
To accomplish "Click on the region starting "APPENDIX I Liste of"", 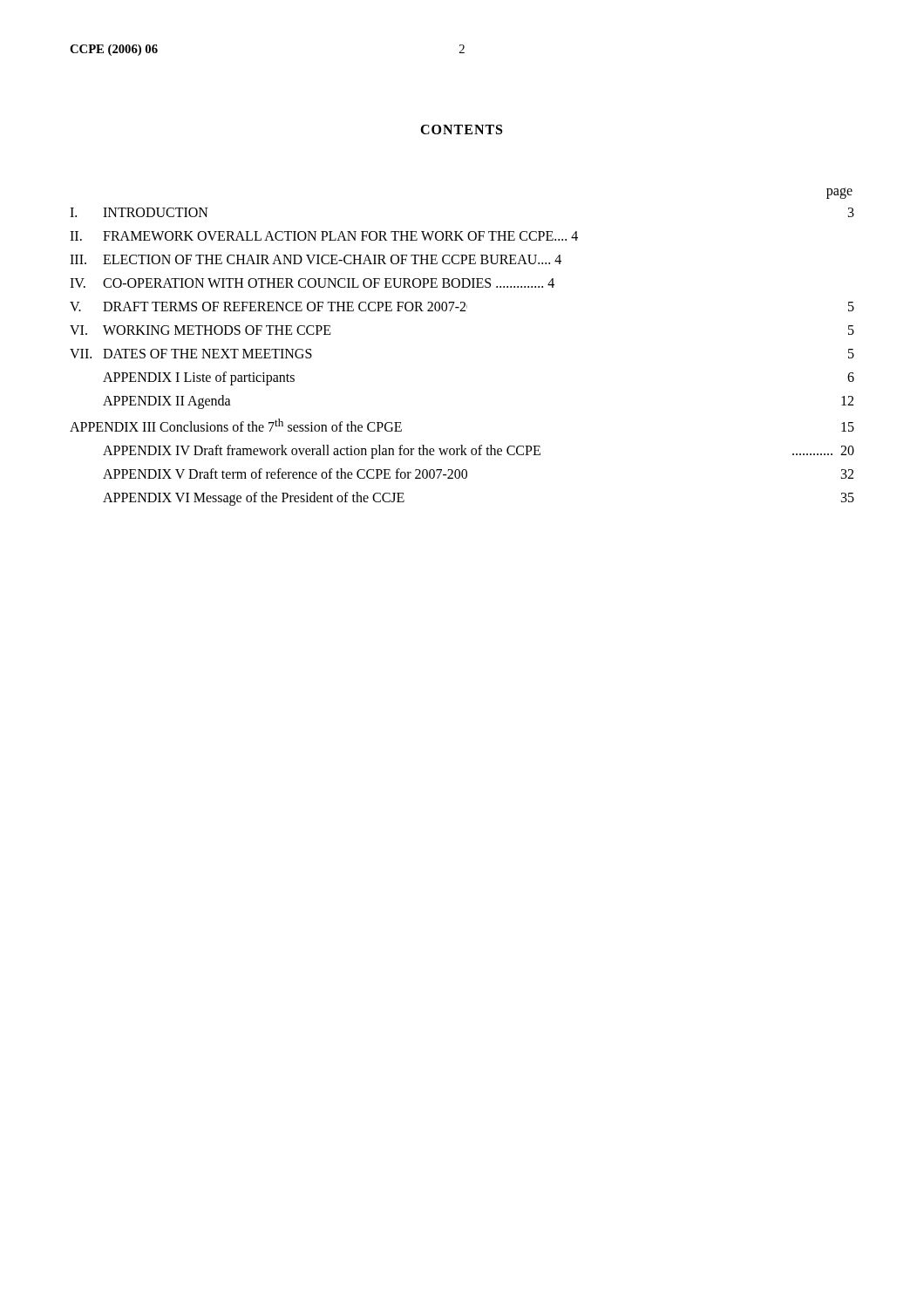I will (197, 378).
